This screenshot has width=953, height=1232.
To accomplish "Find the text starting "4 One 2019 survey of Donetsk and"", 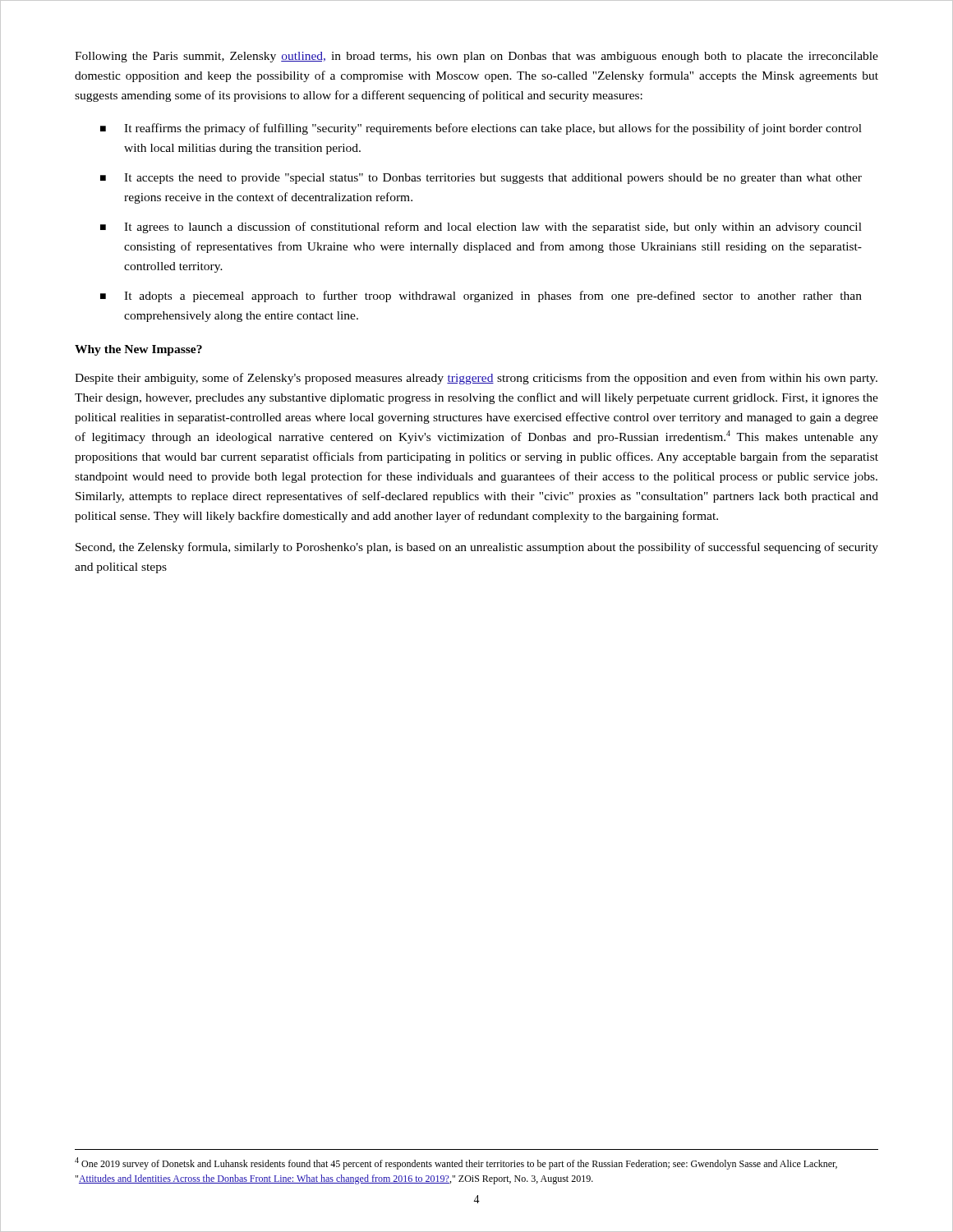I will 456,1170.
